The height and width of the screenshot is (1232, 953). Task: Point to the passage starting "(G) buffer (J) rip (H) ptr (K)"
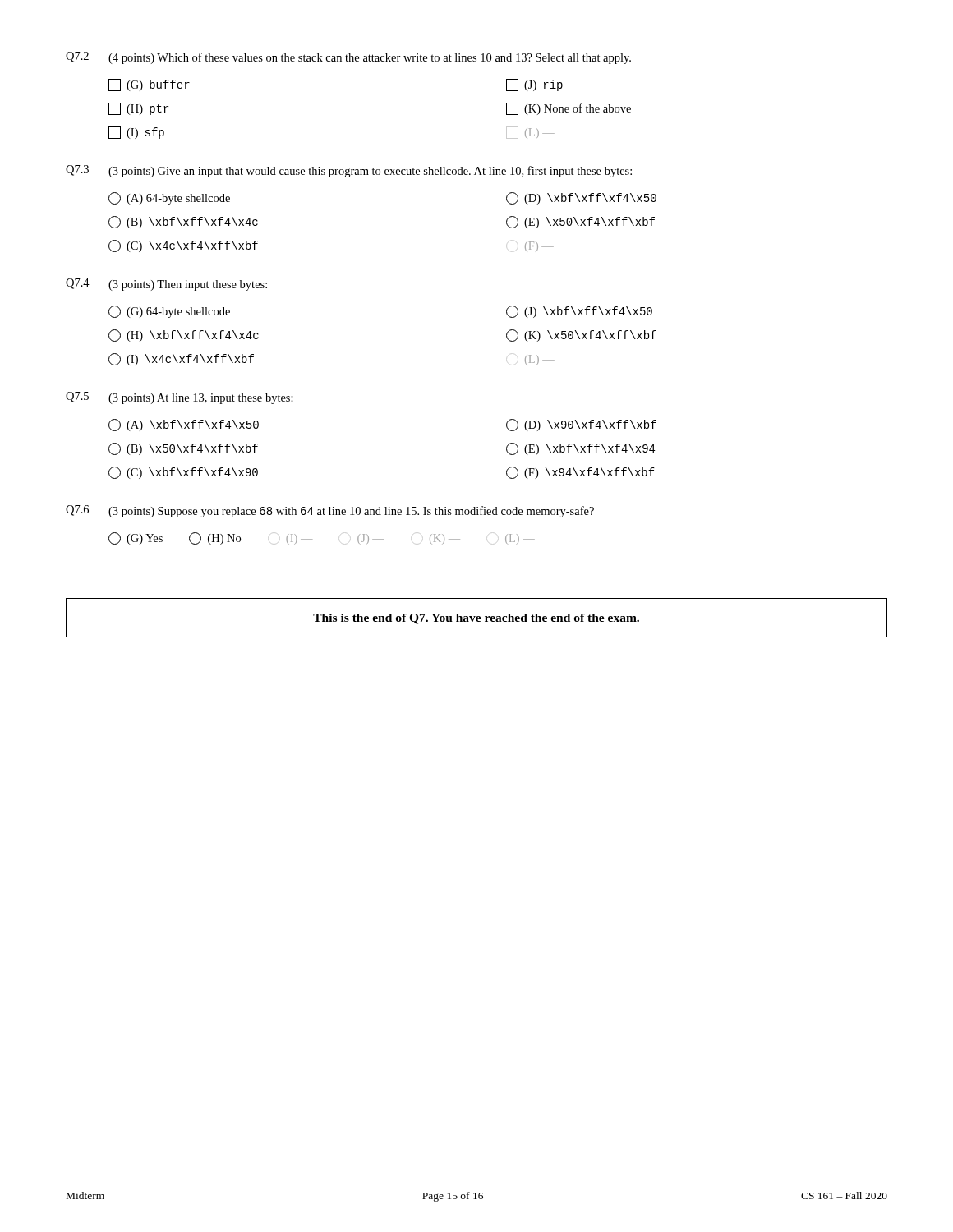[x=498, y=109]
